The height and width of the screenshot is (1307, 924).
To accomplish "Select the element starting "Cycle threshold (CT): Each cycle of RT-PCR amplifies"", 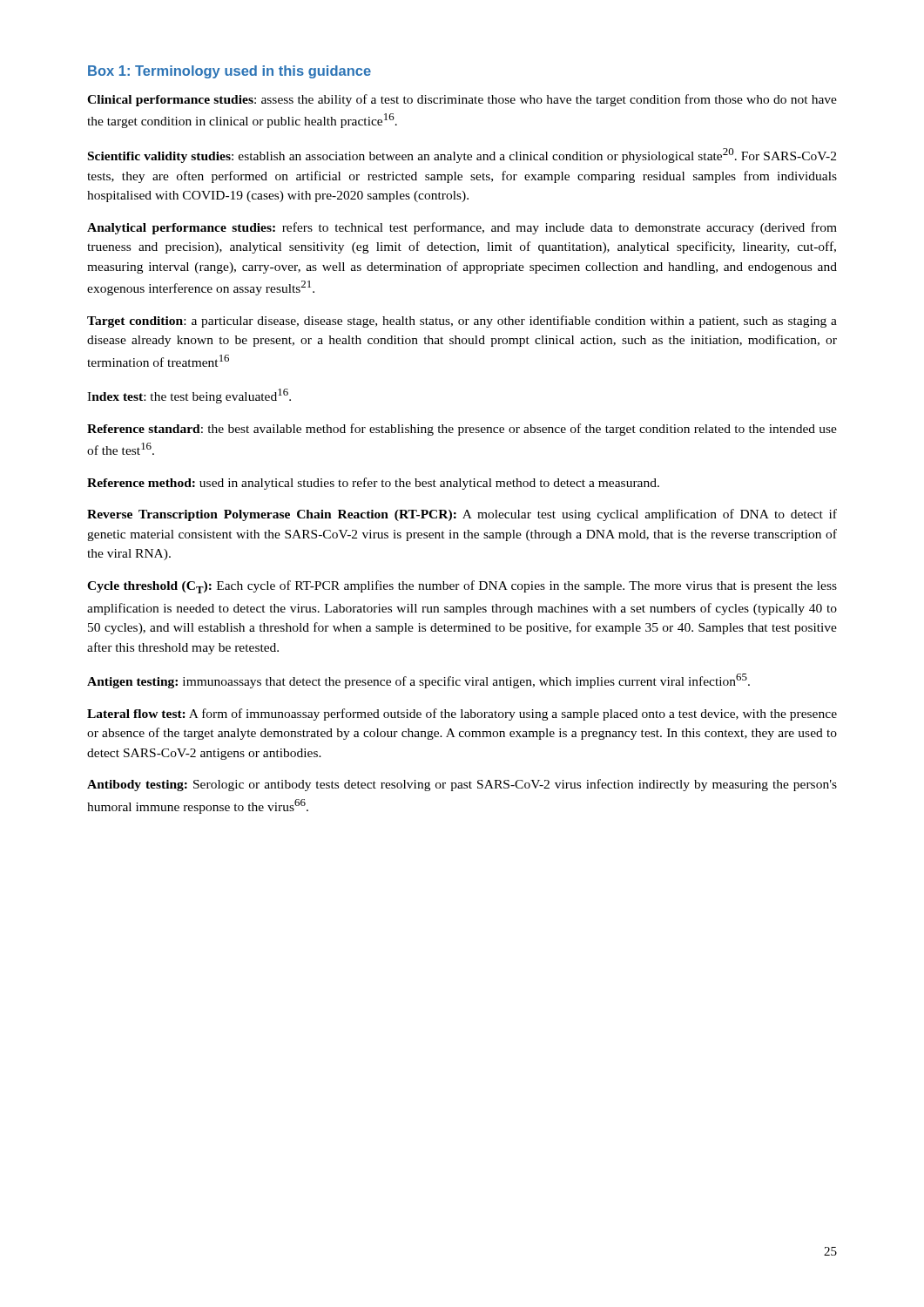I will pyautogui.click(x=462, y=616).
